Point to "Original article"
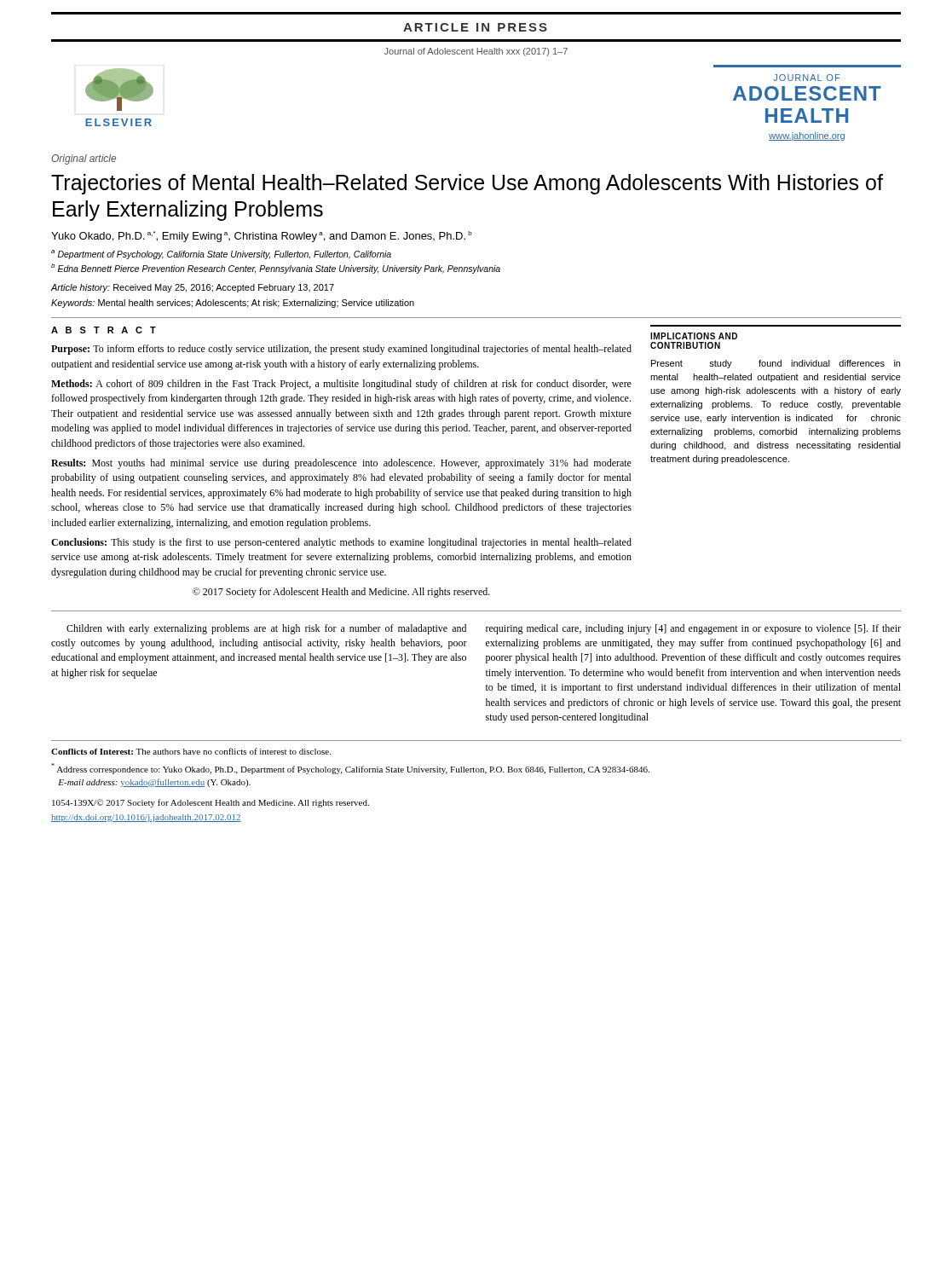This screenshot has width=952, height=1279. coord(84,158)
